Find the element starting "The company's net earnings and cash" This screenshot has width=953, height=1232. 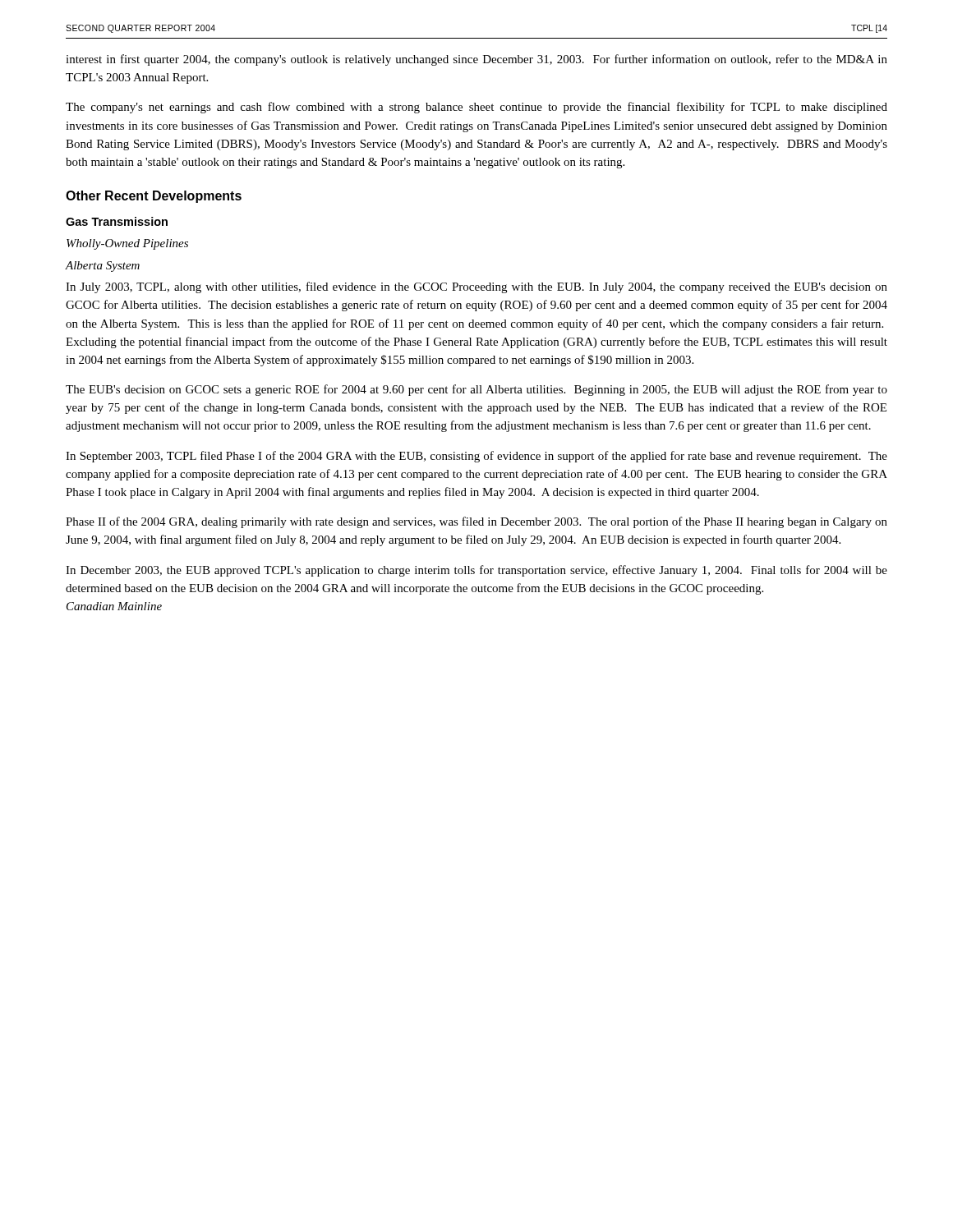point(476,134)
